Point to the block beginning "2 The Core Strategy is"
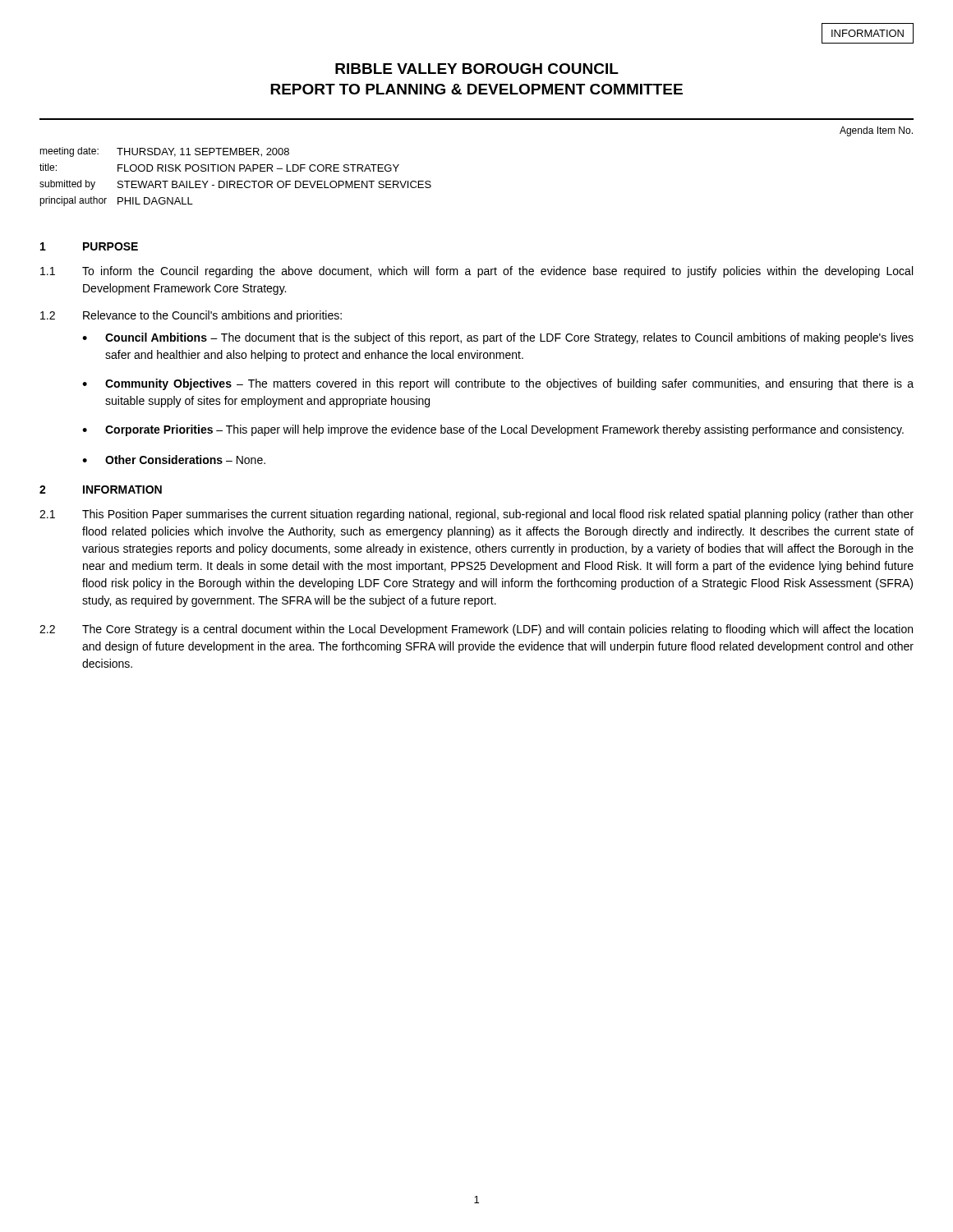 pos(476,647)
